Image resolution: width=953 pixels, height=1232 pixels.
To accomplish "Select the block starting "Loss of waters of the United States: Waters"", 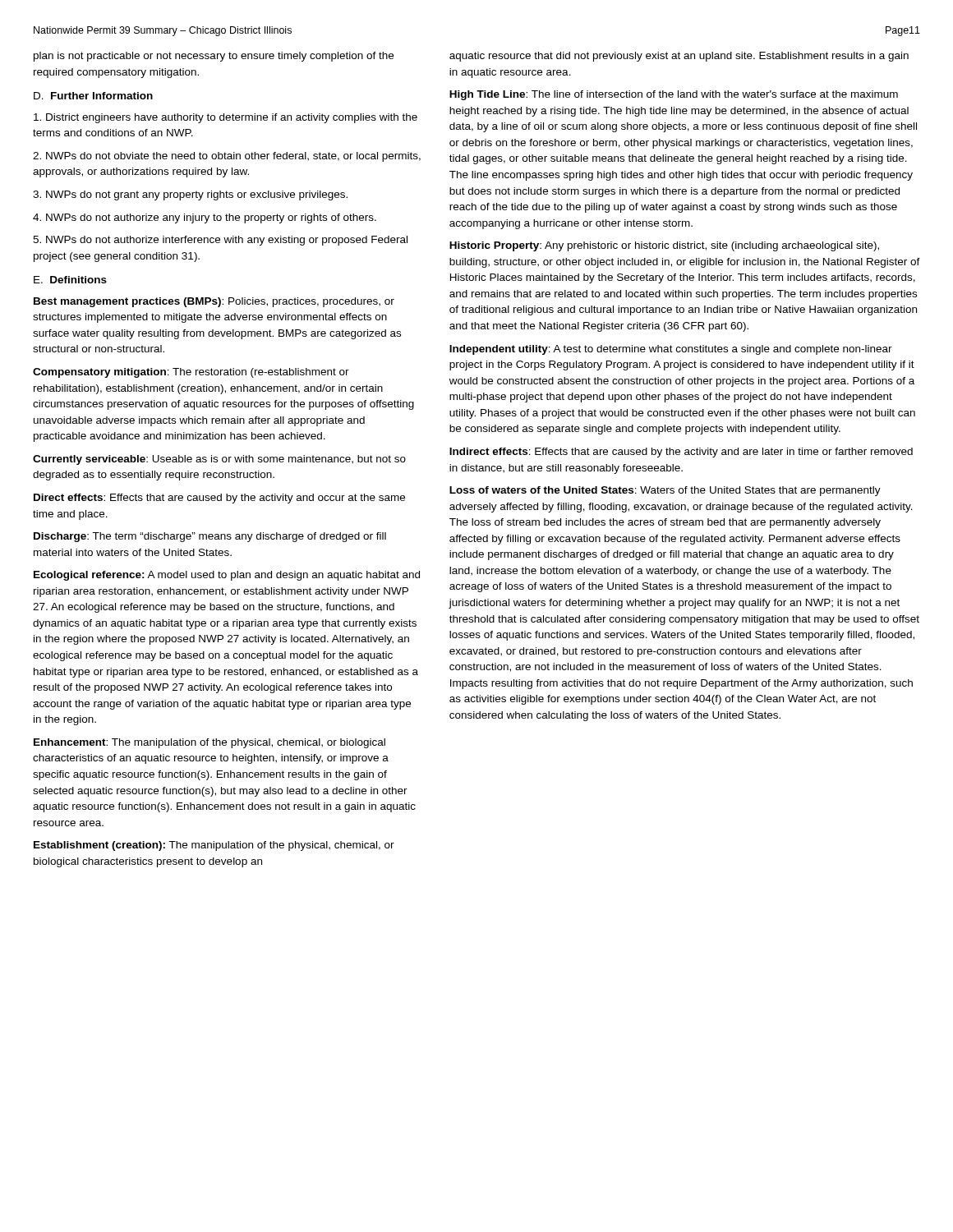I will [x=685, y=603].
